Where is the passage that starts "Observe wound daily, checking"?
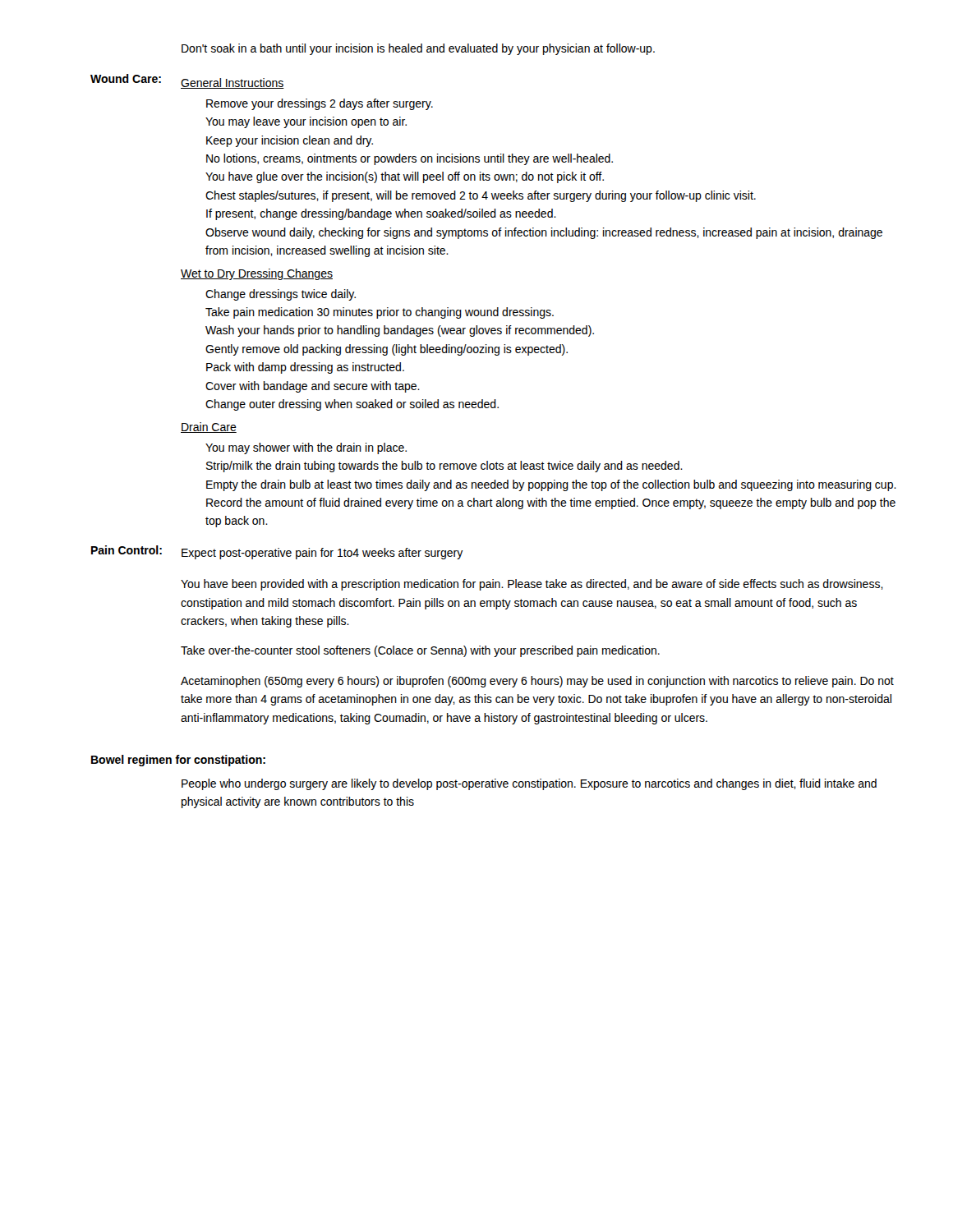Viewport: 953px width, 1232px height. coord(555,241)
